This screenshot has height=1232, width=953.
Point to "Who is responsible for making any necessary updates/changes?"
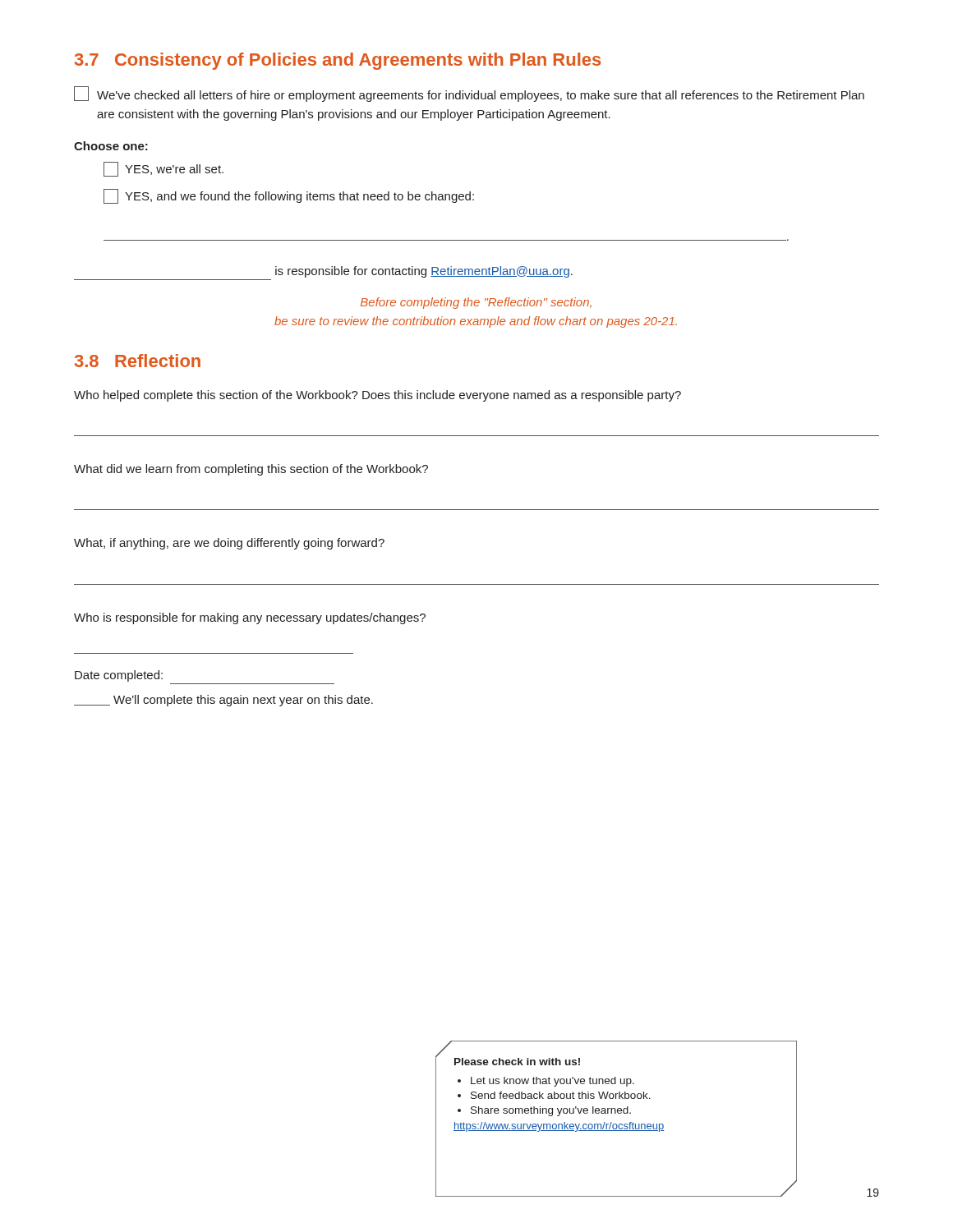[250, 617]
